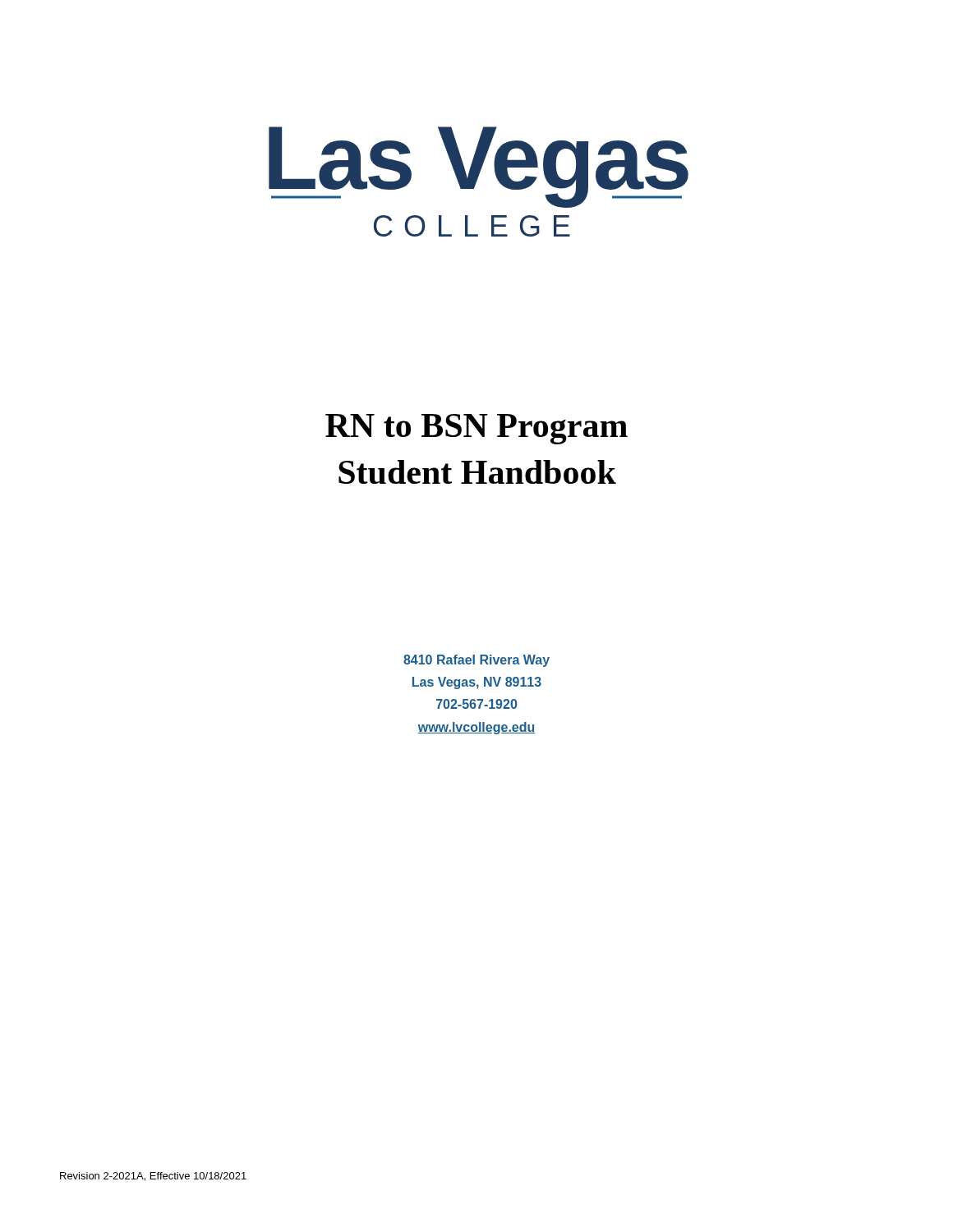Locate the logo
Screen dimensions: 1232x953
[x=476, y=174]
